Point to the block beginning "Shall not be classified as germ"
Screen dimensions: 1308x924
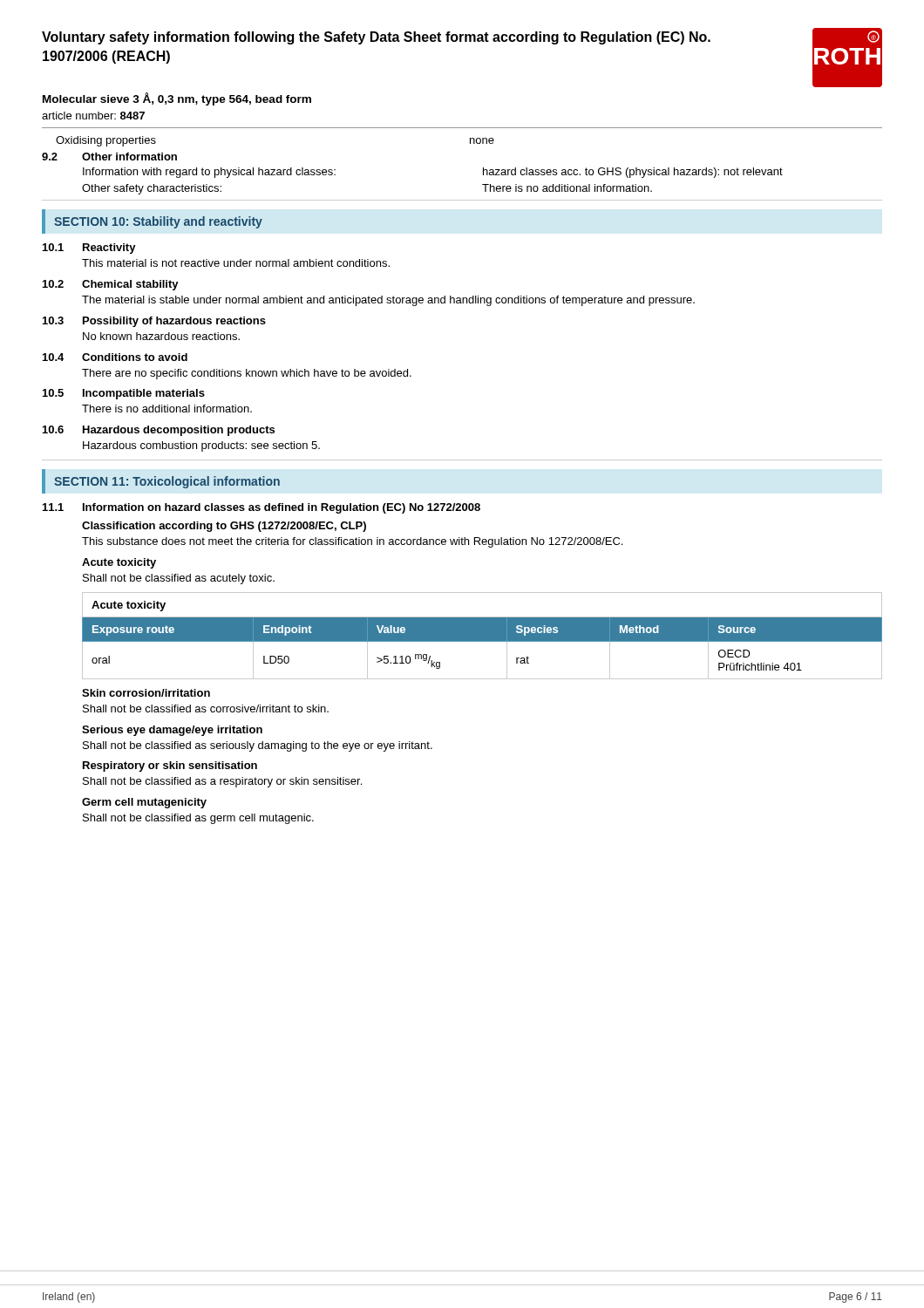198,818
